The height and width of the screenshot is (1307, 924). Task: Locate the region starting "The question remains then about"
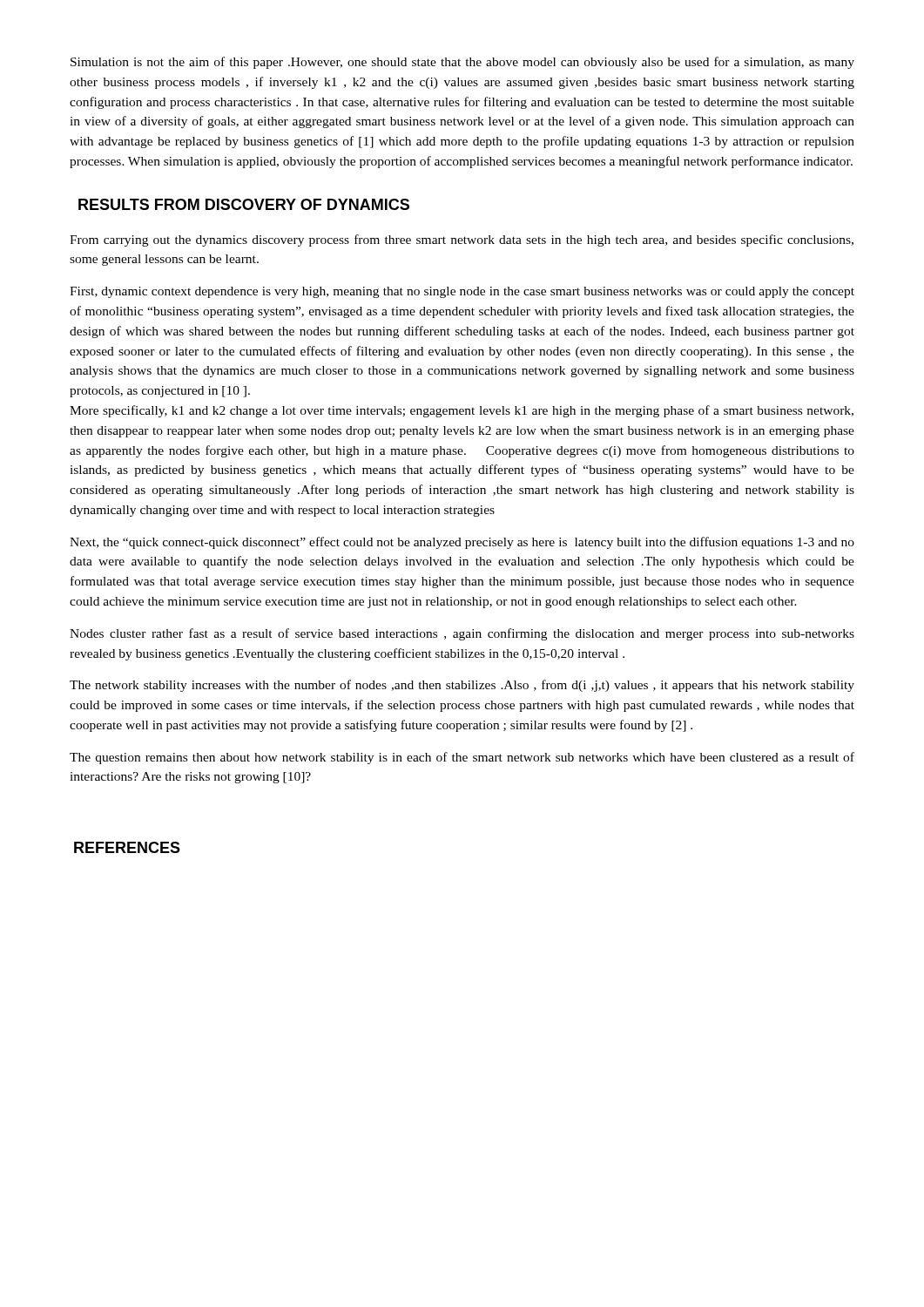(x=462, y=766)
